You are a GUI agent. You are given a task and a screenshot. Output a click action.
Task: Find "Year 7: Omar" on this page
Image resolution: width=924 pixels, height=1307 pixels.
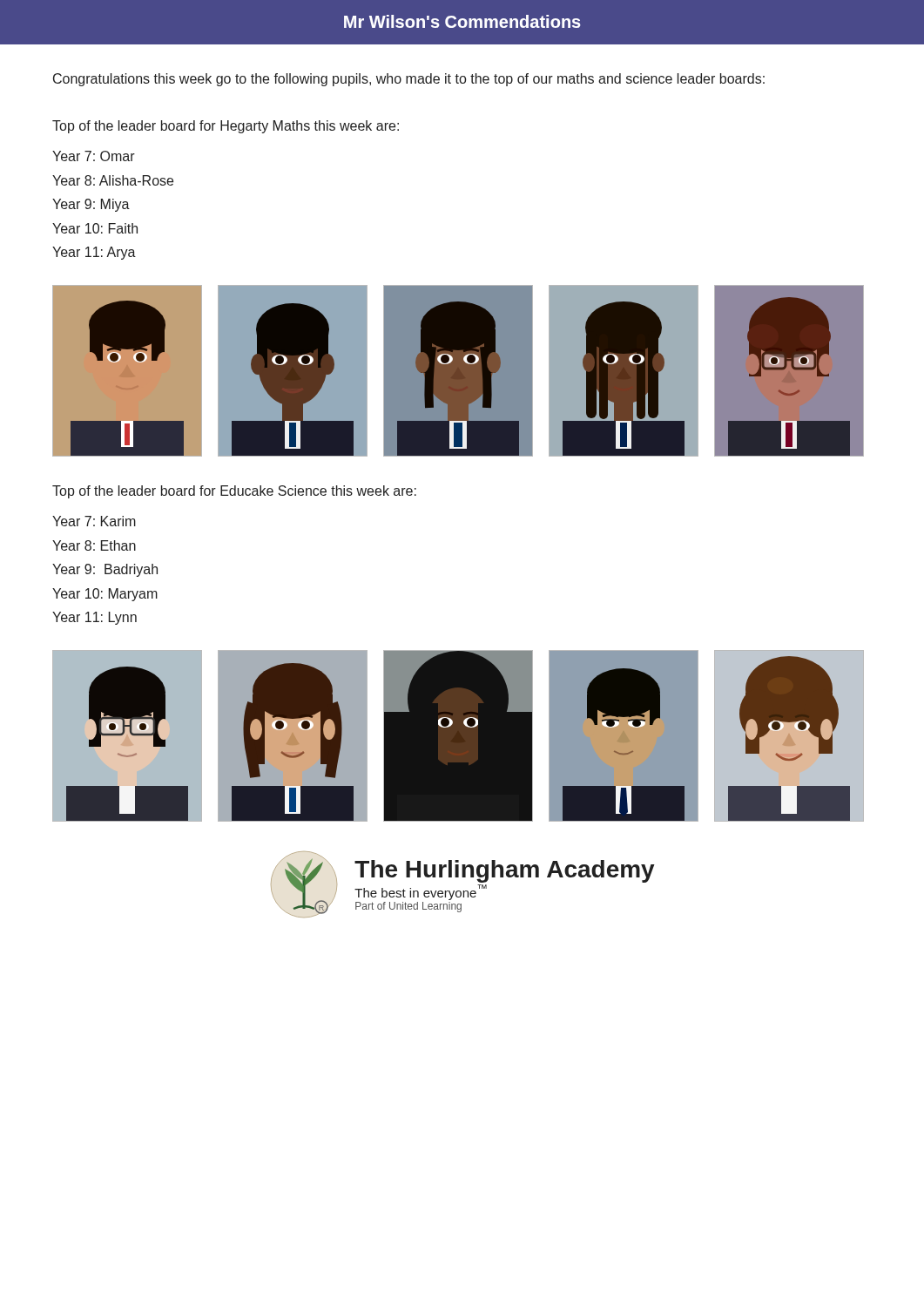click(93, 156)
